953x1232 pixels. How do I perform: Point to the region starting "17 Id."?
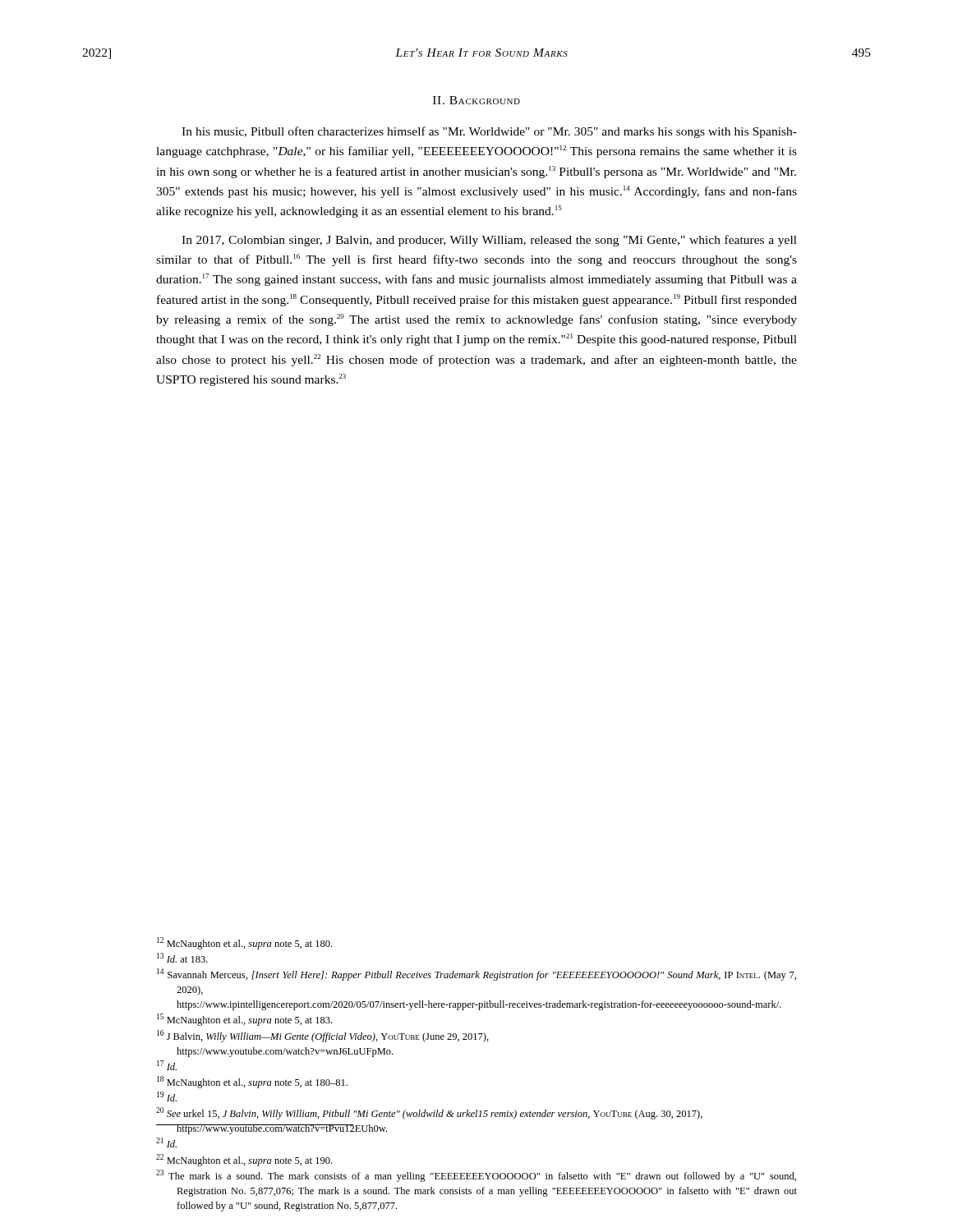coord(167,1066)
